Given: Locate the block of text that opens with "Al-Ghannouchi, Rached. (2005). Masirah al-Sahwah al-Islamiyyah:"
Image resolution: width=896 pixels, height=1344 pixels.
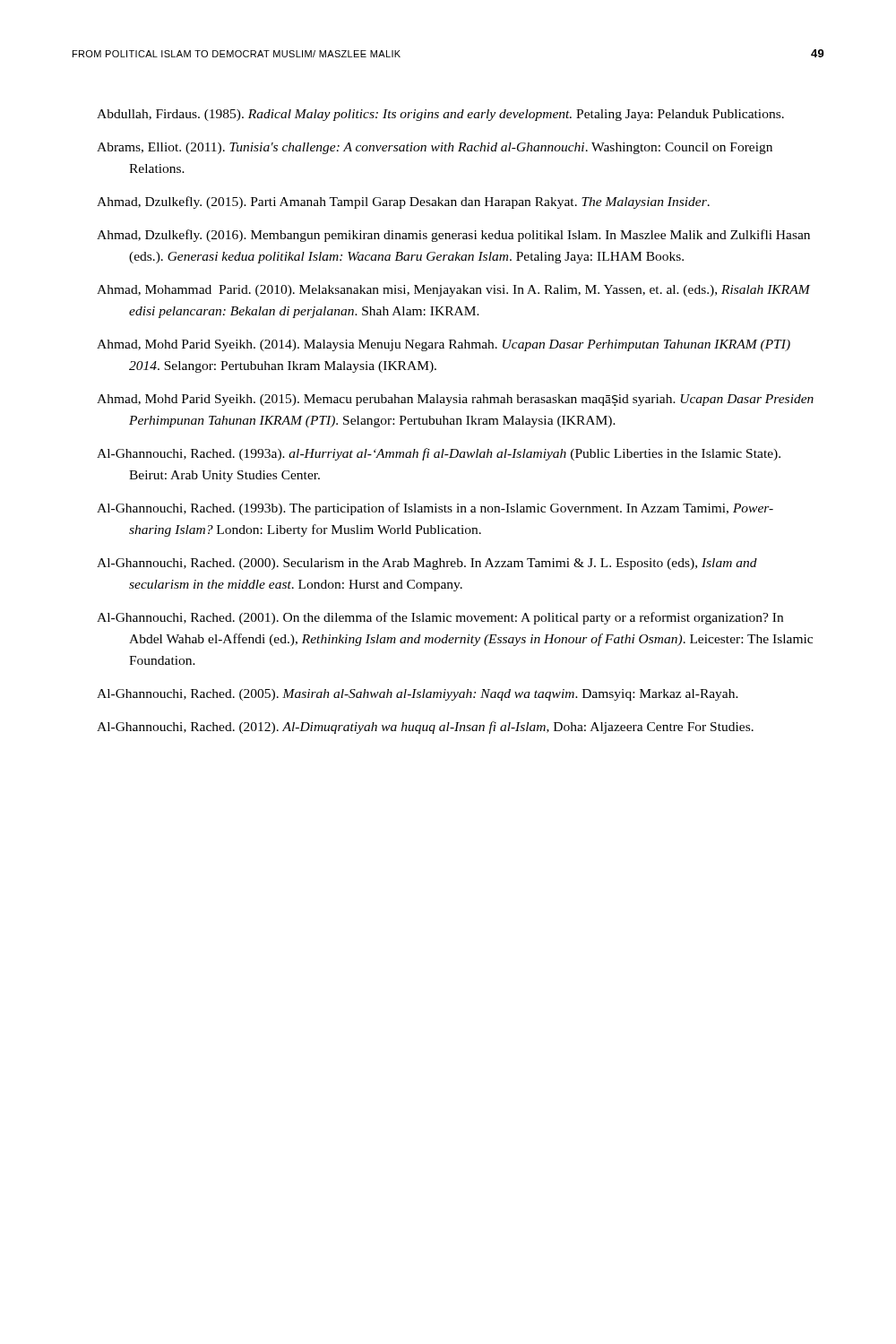Looking at the screenshot, I should pos(418,693).
